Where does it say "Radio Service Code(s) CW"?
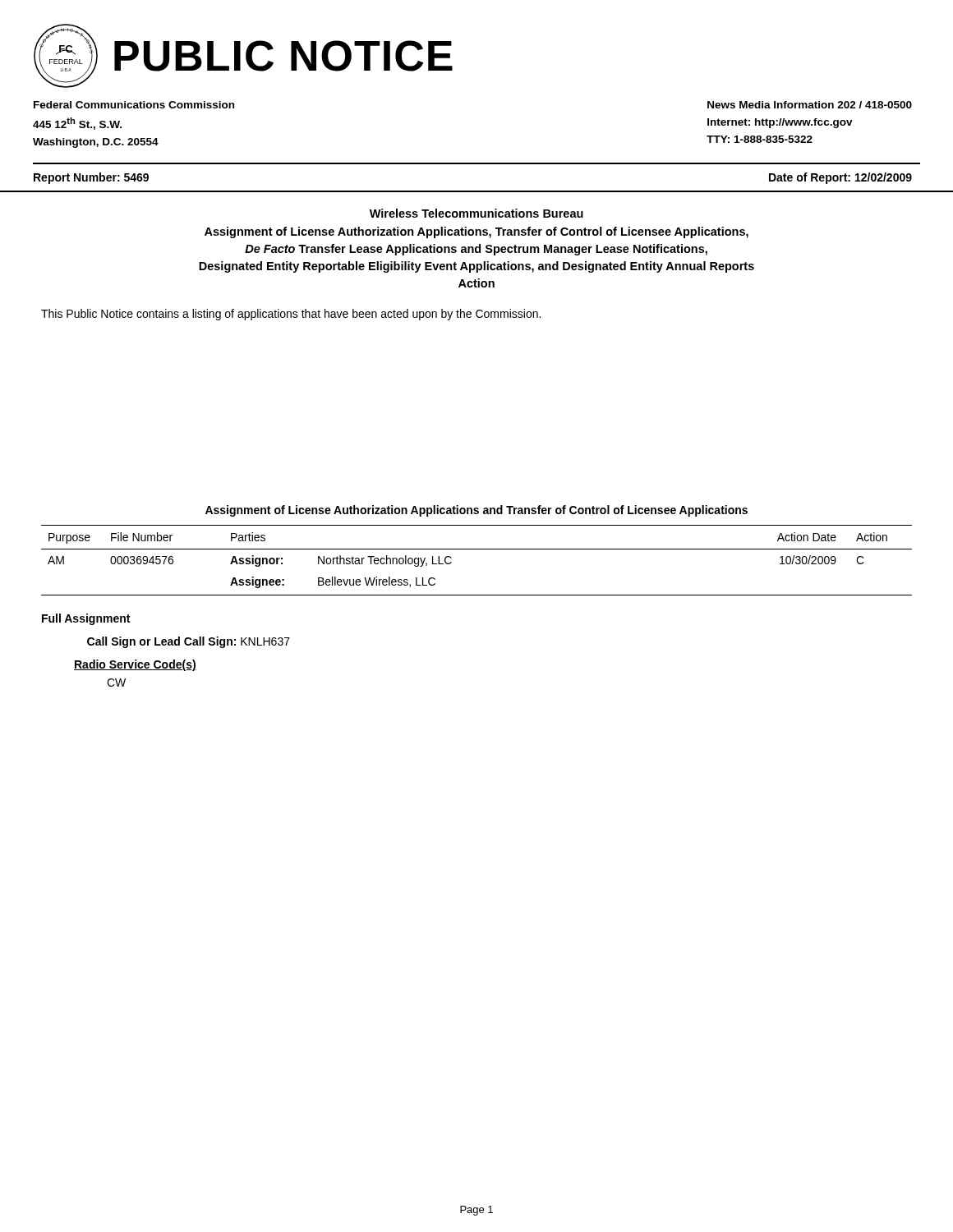953x1232 pixels. [135, 665]
